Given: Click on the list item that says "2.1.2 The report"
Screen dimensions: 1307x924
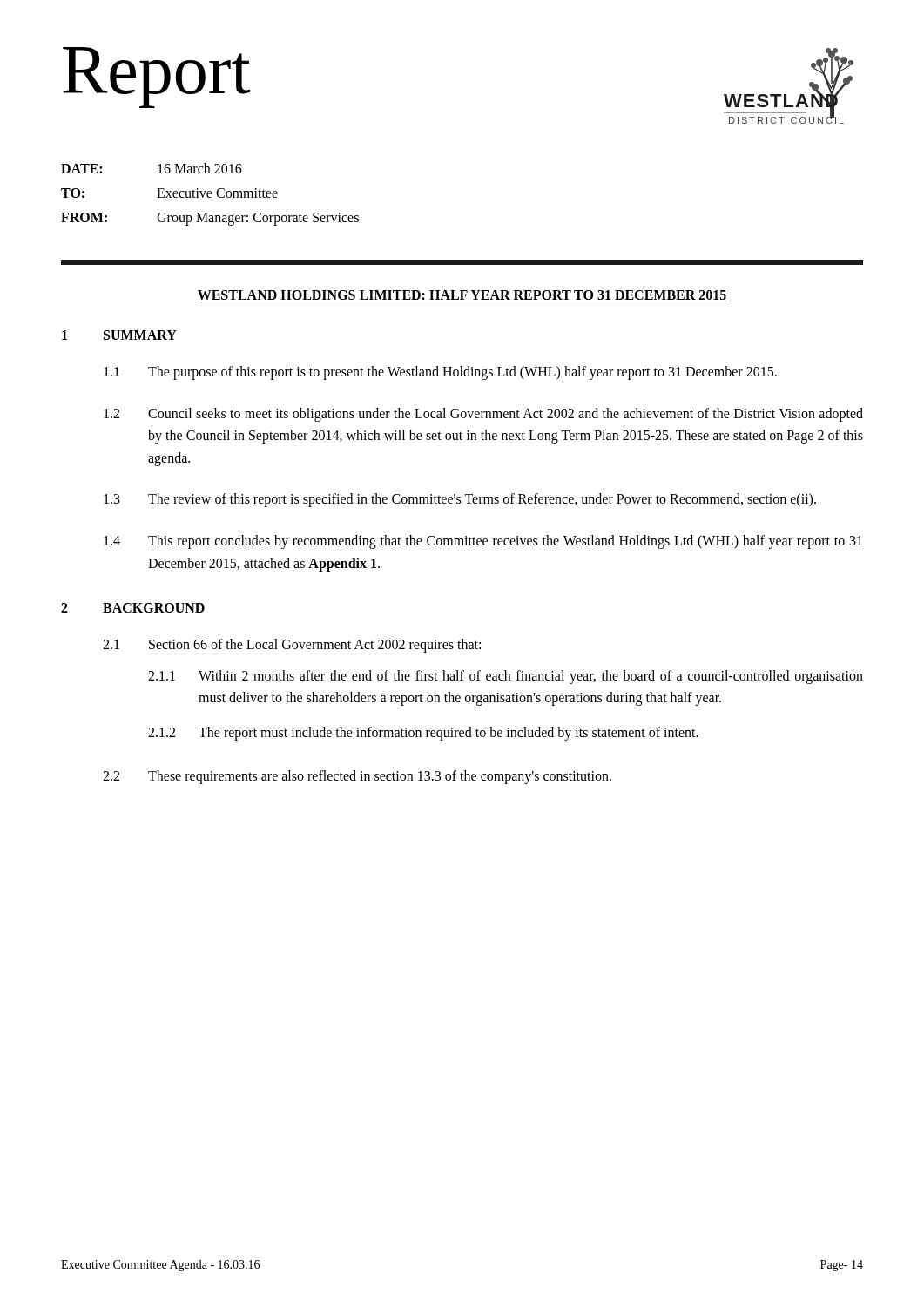Looking at the screenshot, I should point(506,733).
